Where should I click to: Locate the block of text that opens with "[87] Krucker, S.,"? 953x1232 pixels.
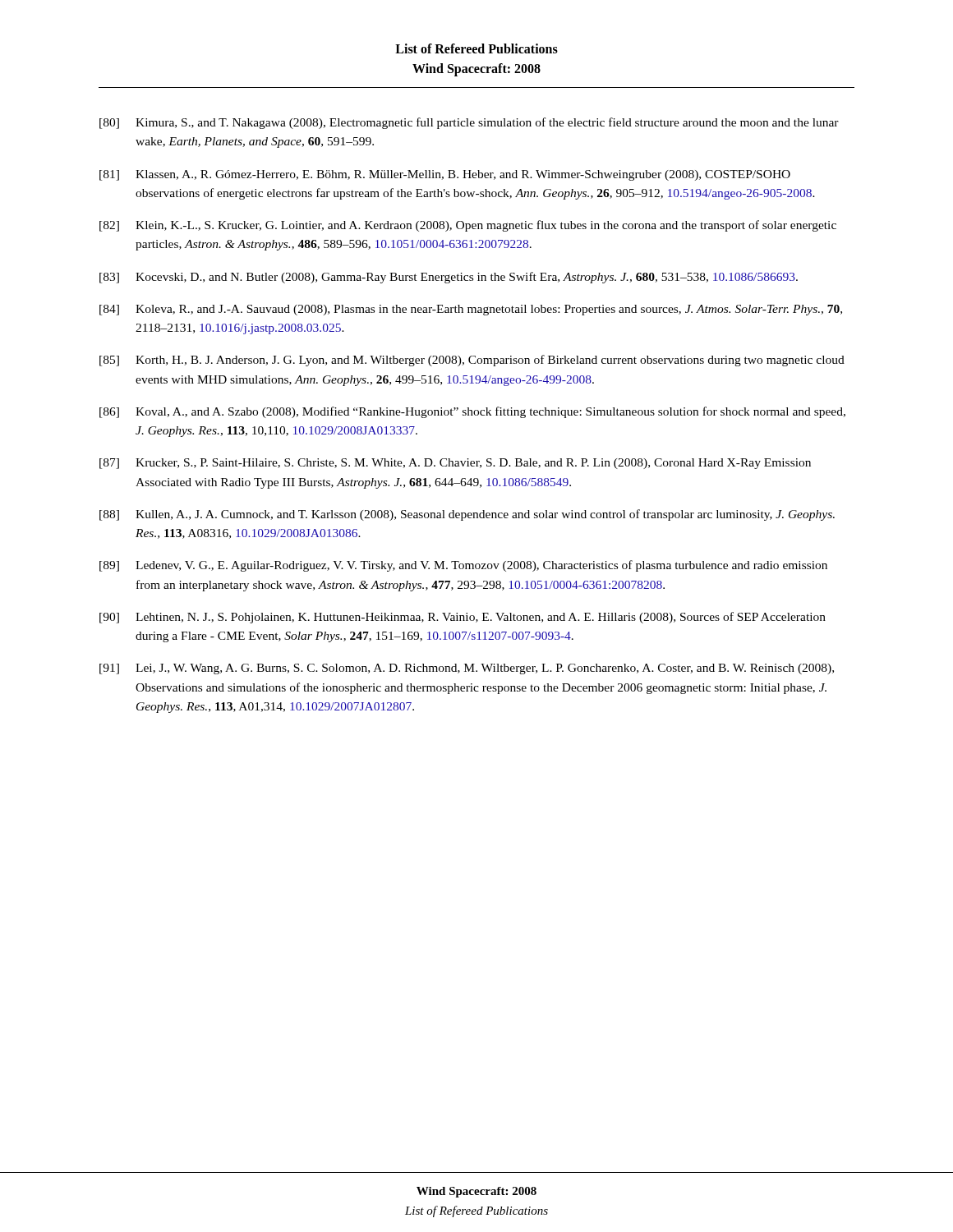[476, 472]
